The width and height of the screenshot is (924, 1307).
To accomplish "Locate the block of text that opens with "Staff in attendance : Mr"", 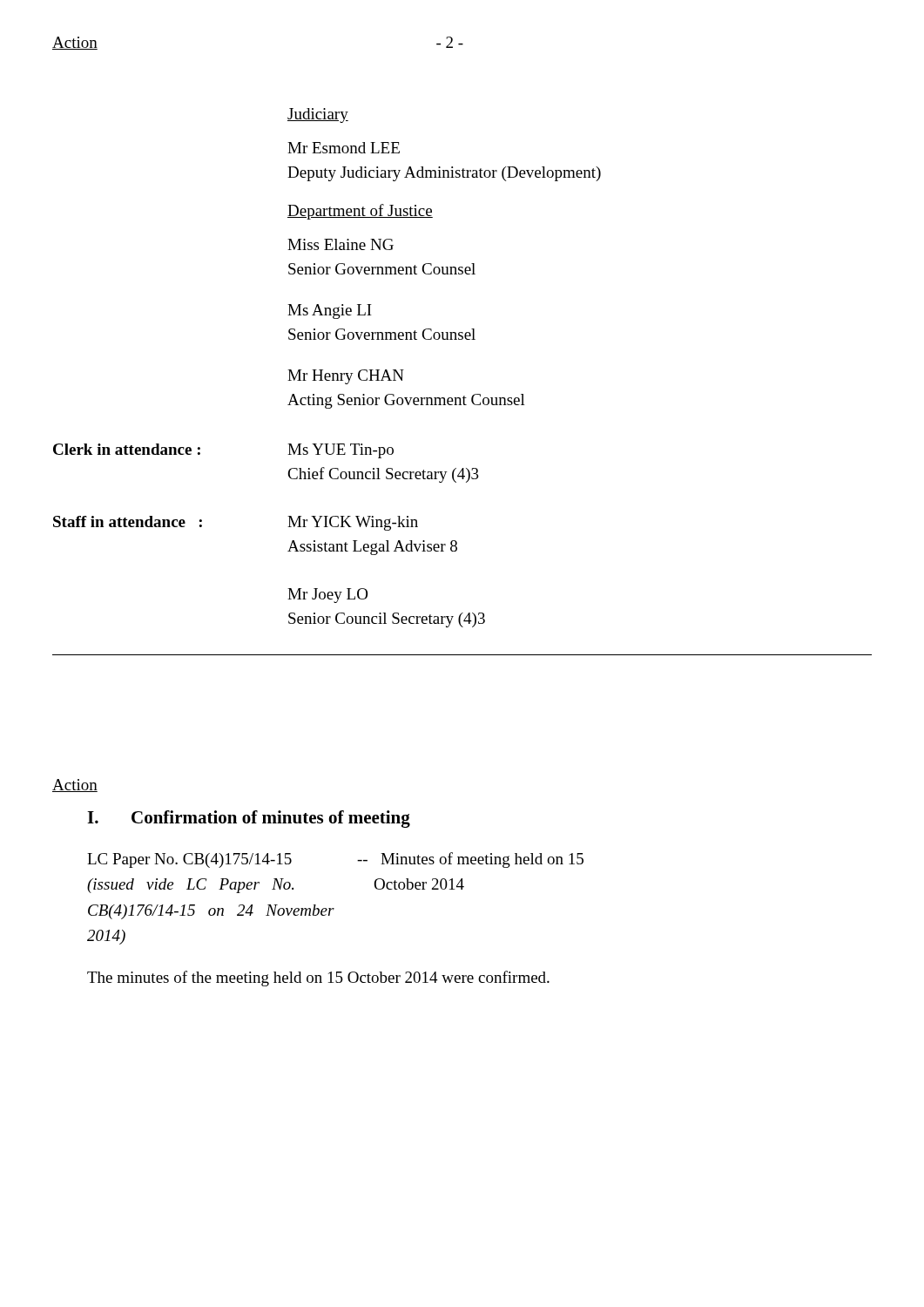I will [x=126, y=523].
